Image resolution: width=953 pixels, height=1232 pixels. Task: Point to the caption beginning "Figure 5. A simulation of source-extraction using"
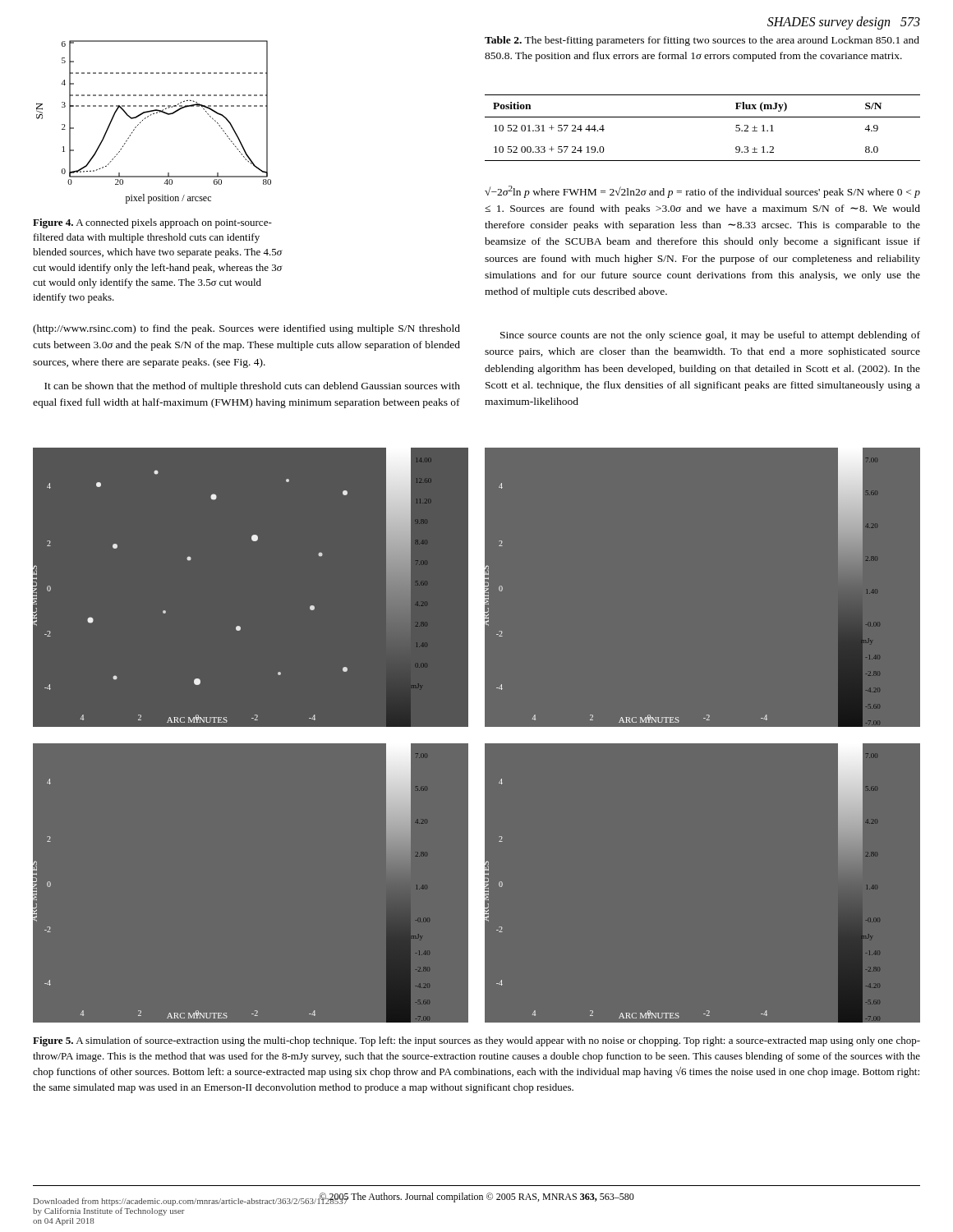(x=476, y=1063)
